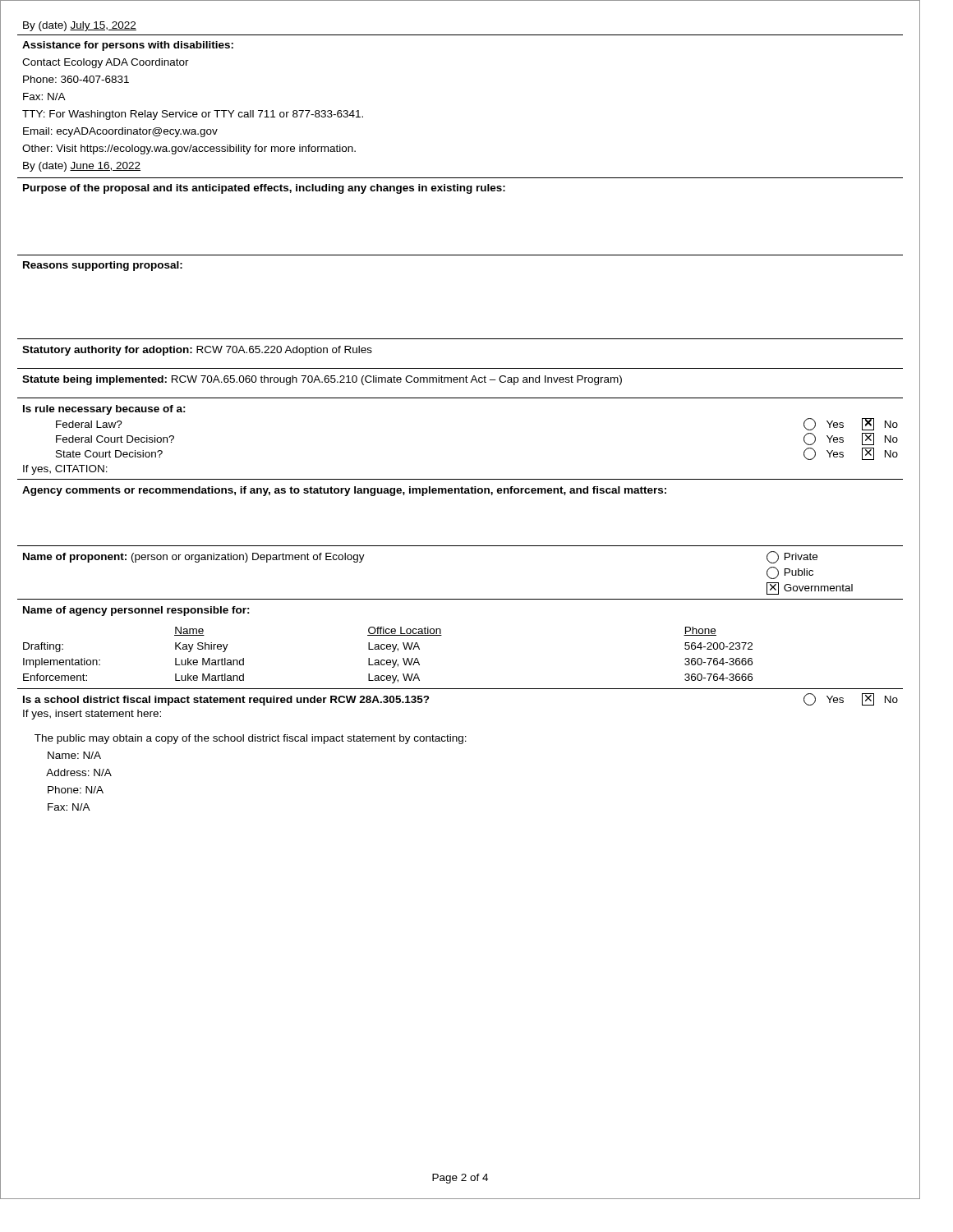Click on the passage starting "Reasons supporting proposal:"
953x1232 pixels.
[103, 265]
